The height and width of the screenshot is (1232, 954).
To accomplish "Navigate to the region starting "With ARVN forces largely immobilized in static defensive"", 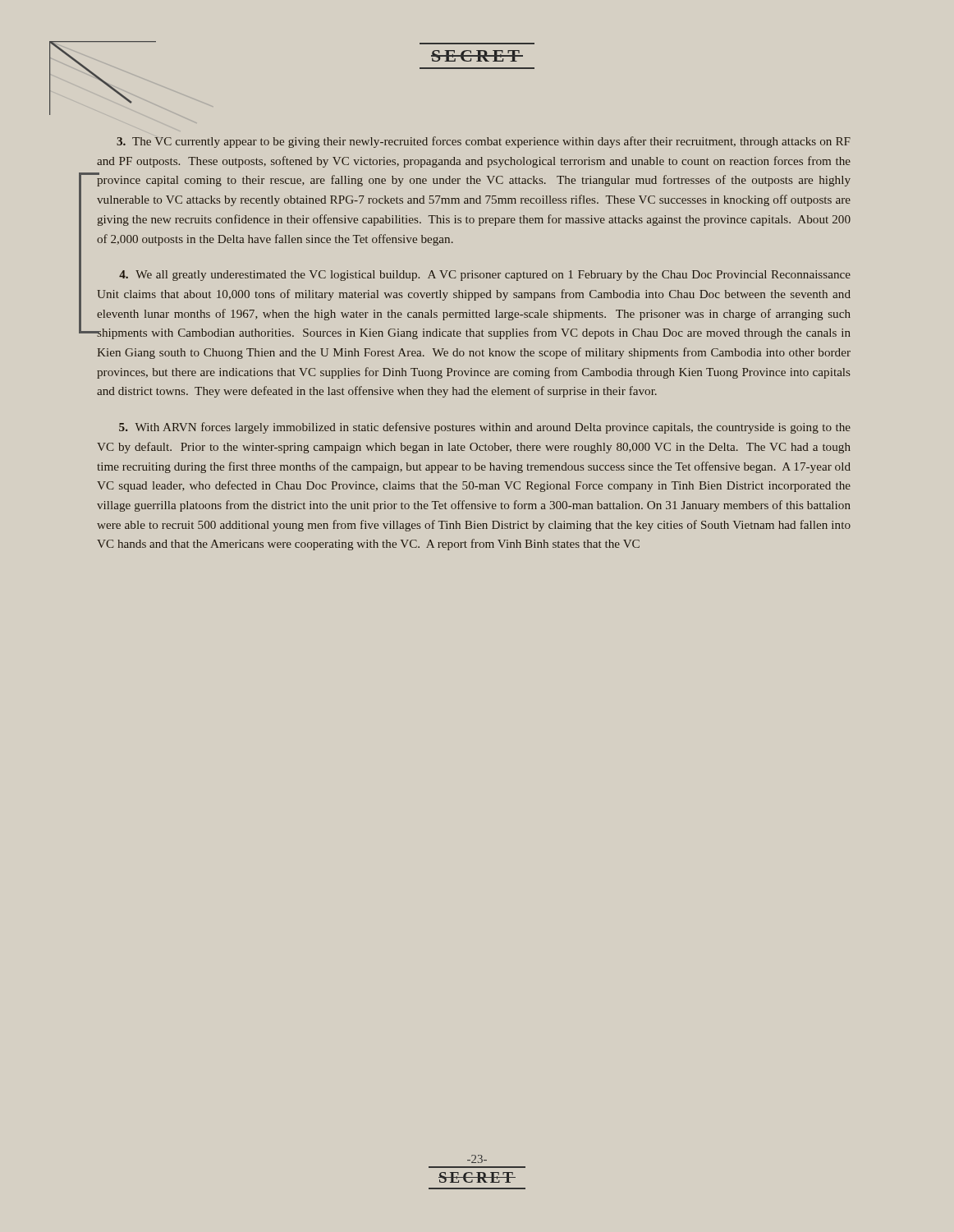I will click(x=474, y=485).
